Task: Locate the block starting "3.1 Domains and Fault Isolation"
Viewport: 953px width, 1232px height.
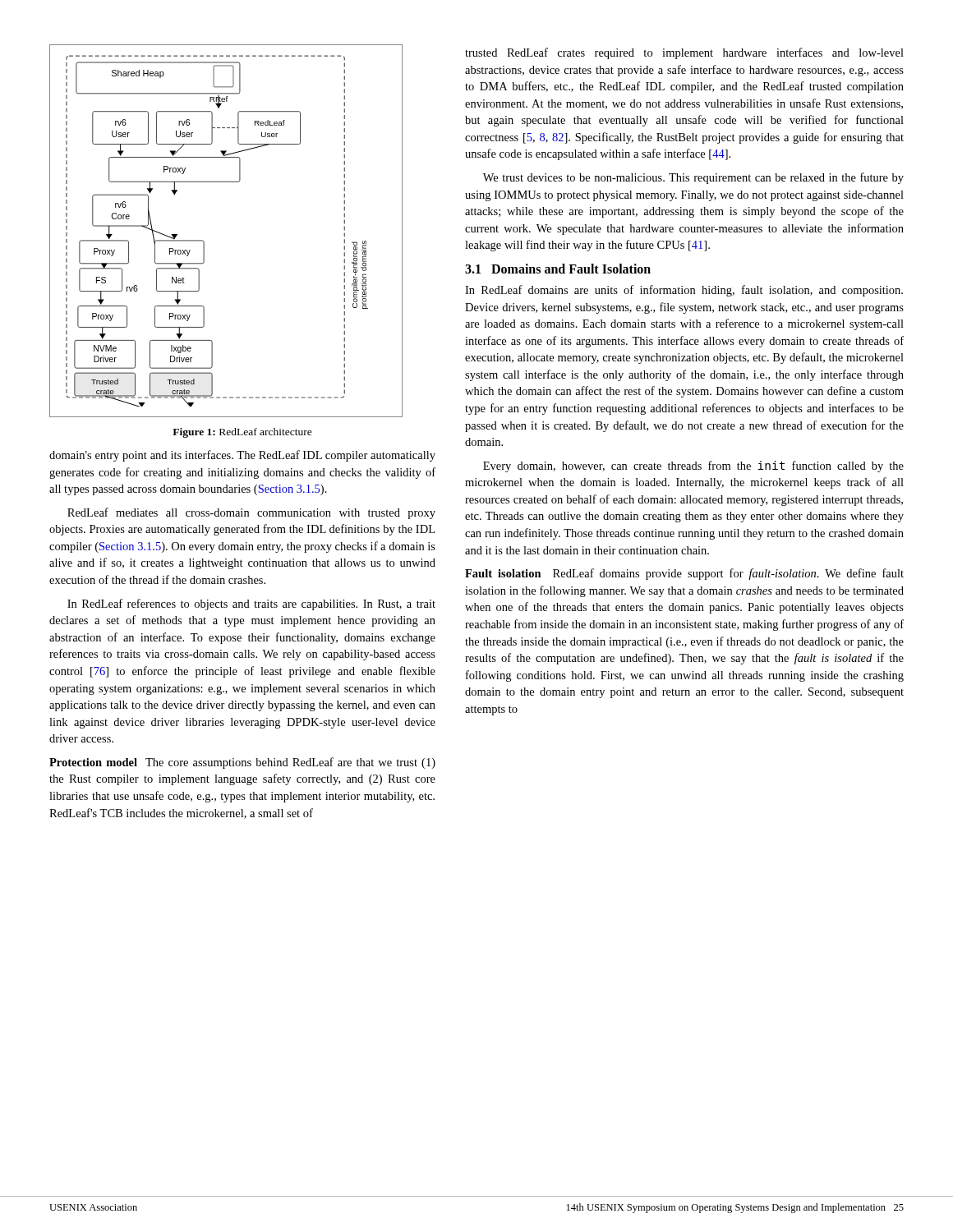Action: [558, 269]
